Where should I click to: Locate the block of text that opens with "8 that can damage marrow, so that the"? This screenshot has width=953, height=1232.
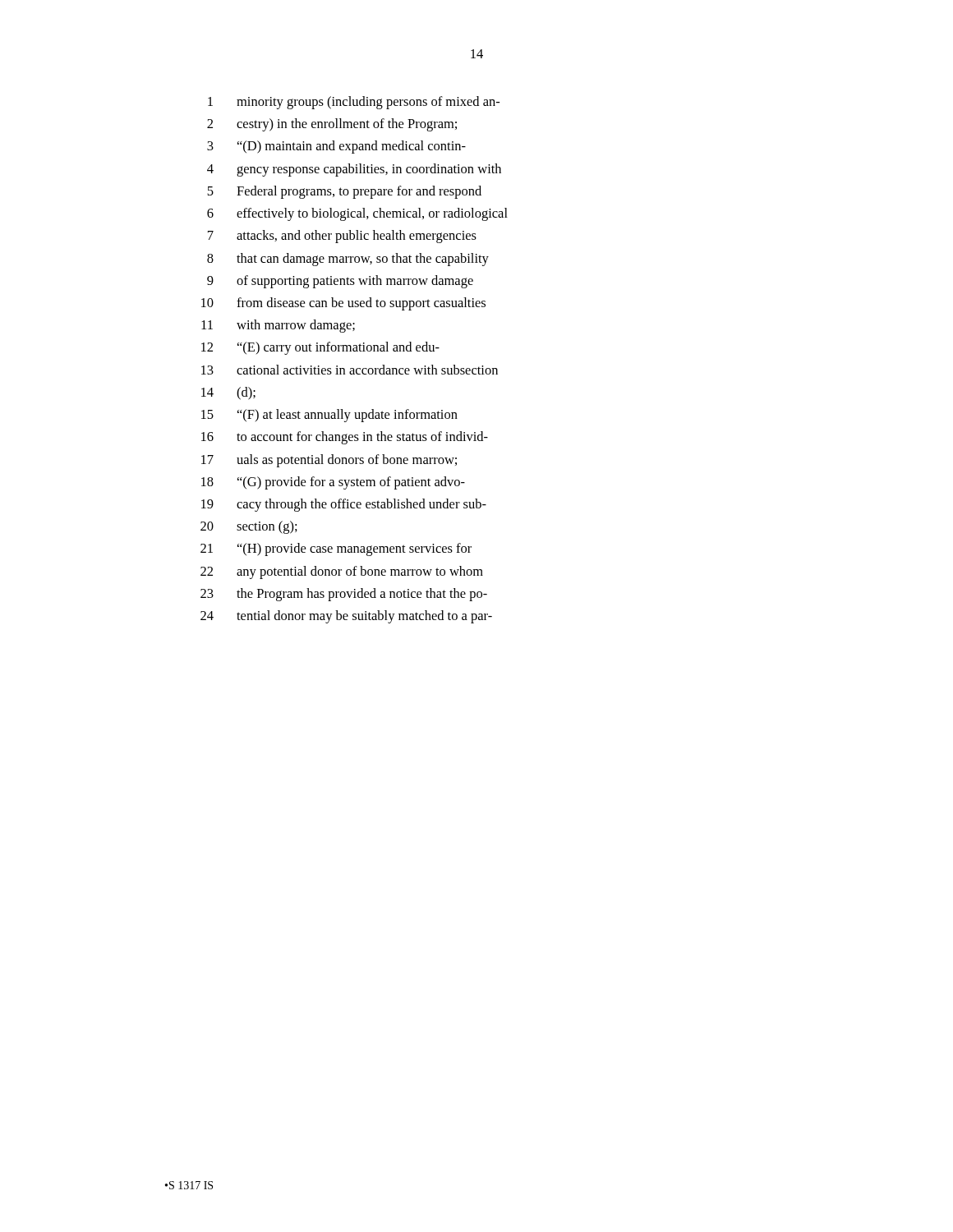click(348, 260)
